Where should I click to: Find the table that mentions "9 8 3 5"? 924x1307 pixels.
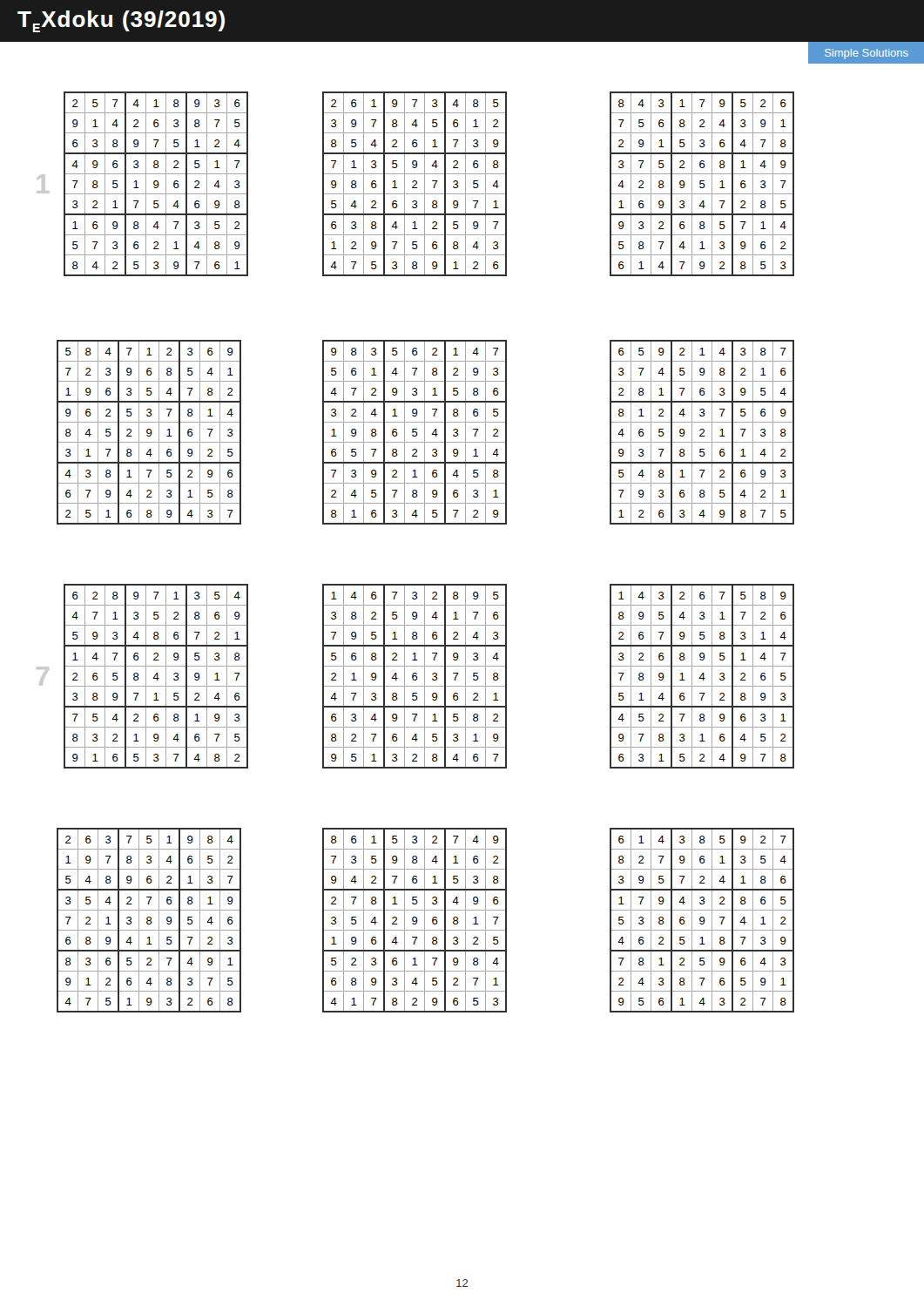tap(415, 432)
